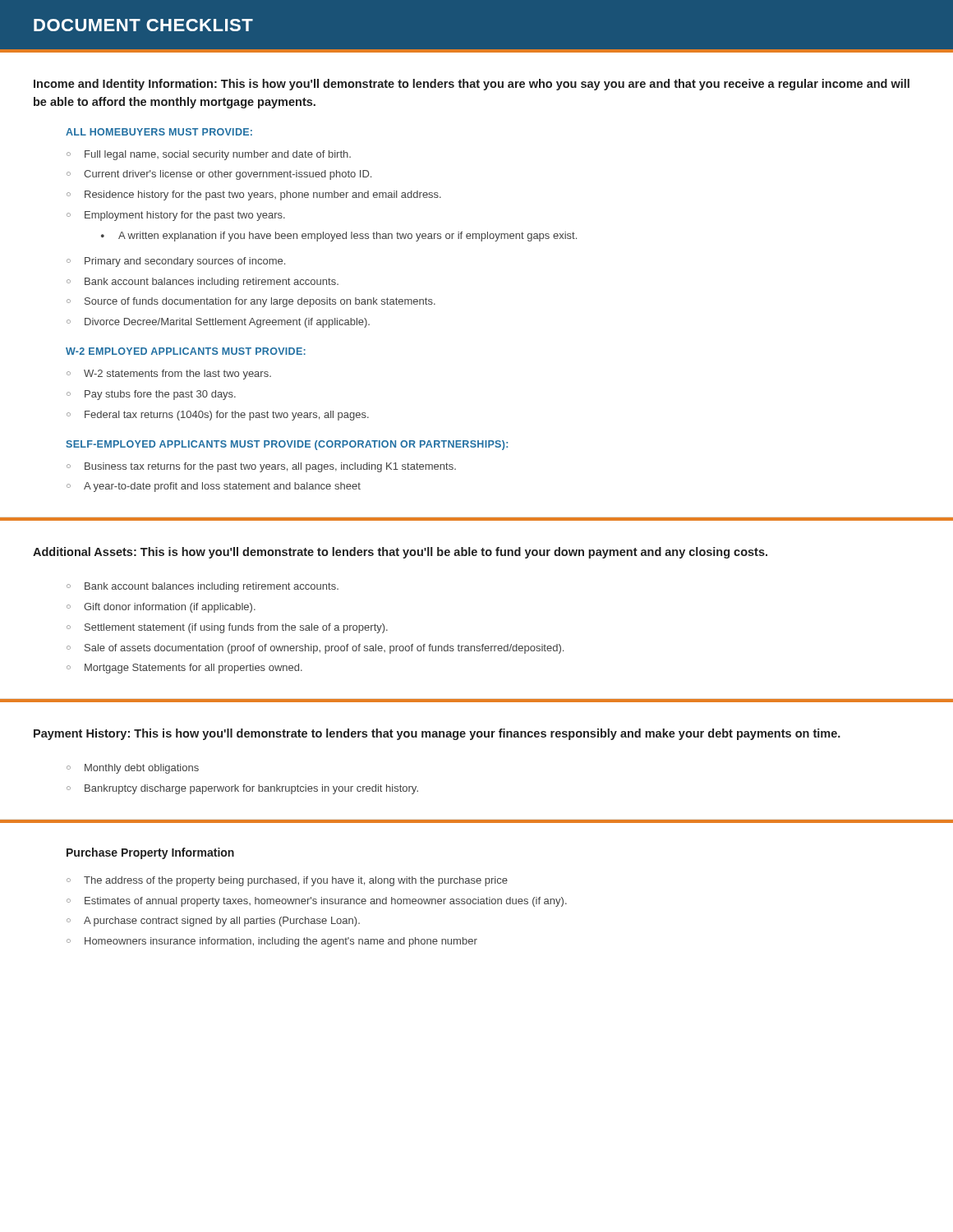Image resolution: width=953 pixels, height=1232 pixels.
Task: Locate the list item that says "Bankruptcy discharge paperwork for bankruptcies in your credit"
Action: (251, 788)
